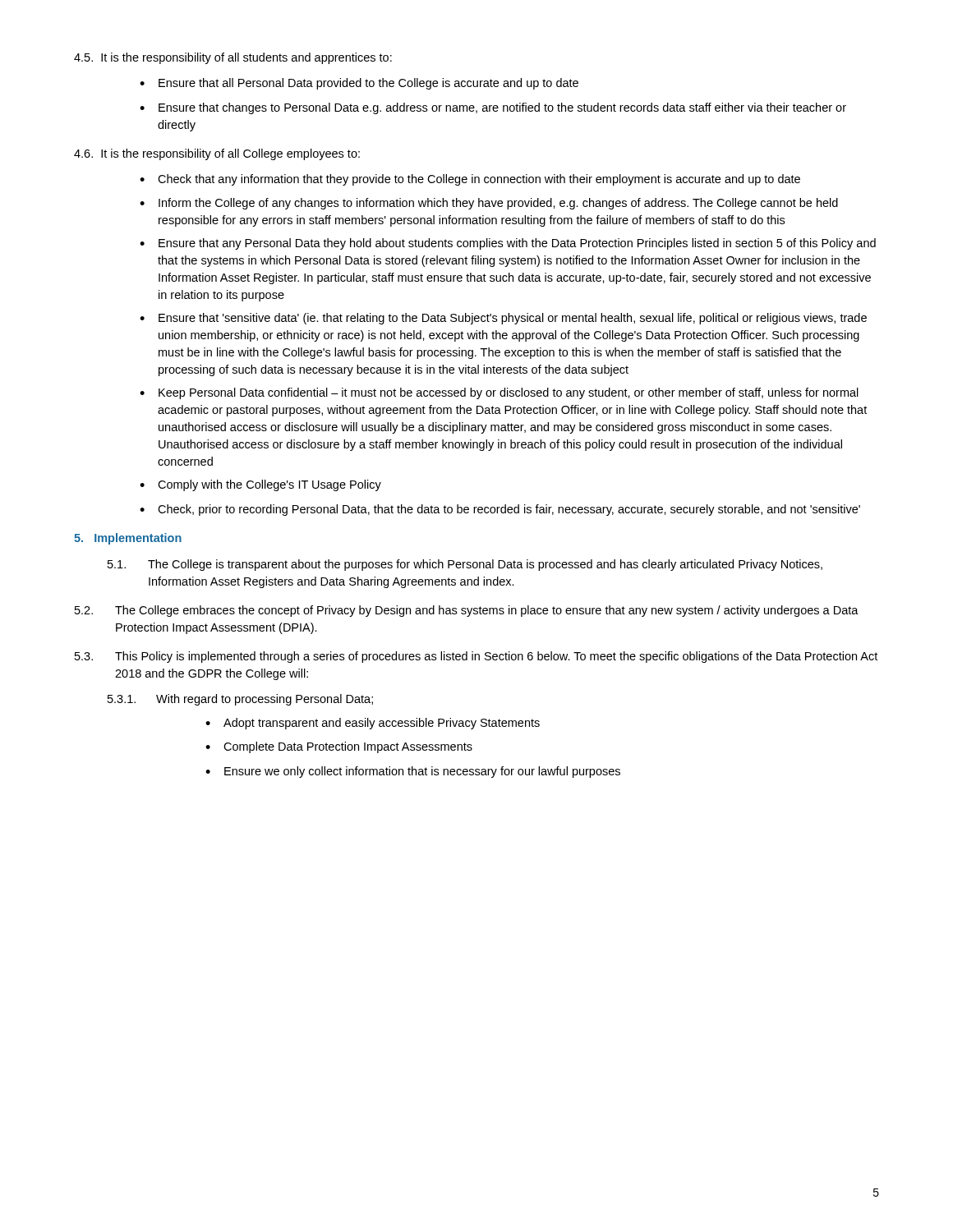Find "• Complete Data Protection Impact Assessments" on this page
This screenshot has width=953, height=1232.
coord(339,747)
